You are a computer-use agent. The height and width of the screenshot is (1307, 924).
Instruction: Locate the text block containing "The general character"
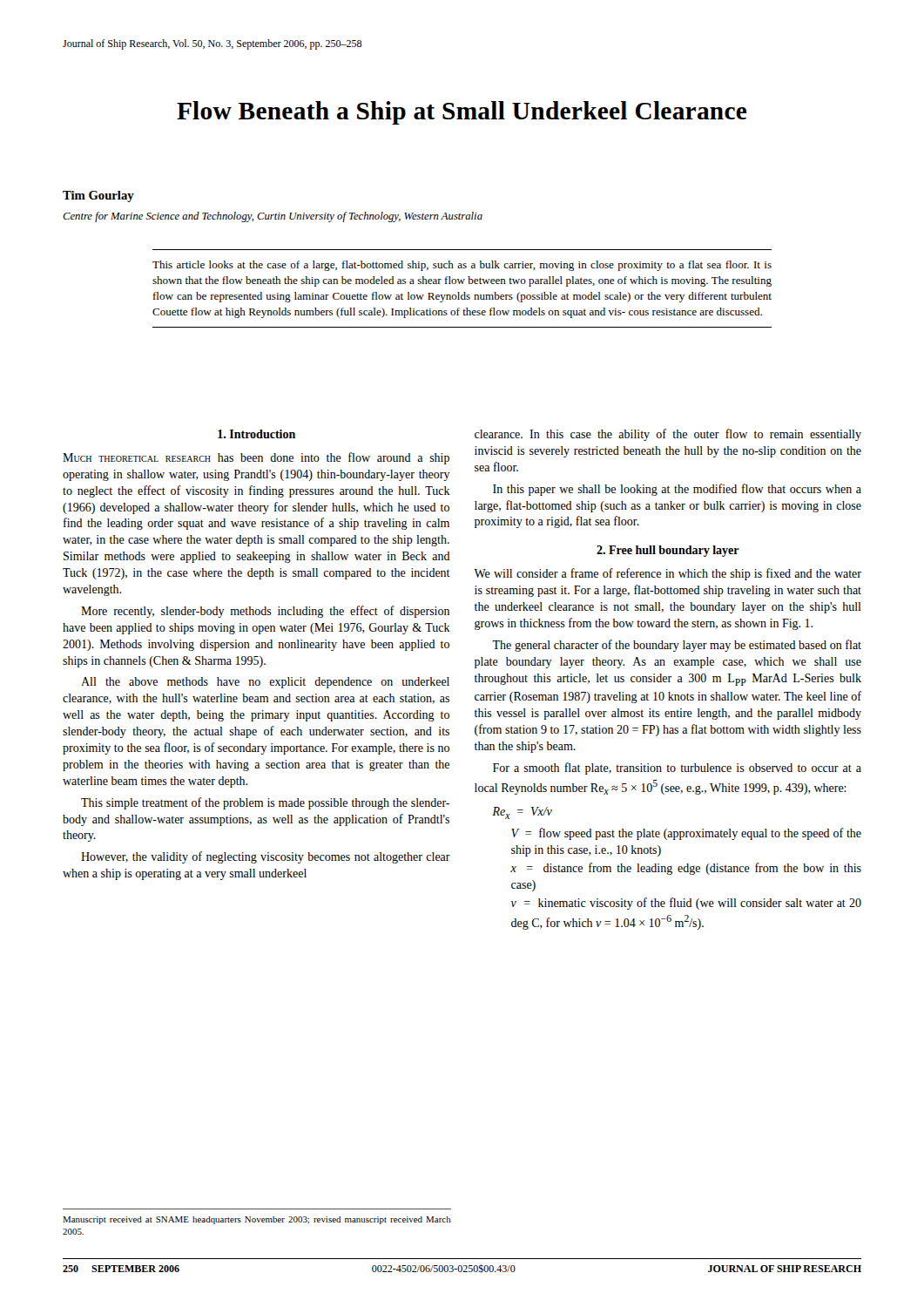click(x=668, y=696)
